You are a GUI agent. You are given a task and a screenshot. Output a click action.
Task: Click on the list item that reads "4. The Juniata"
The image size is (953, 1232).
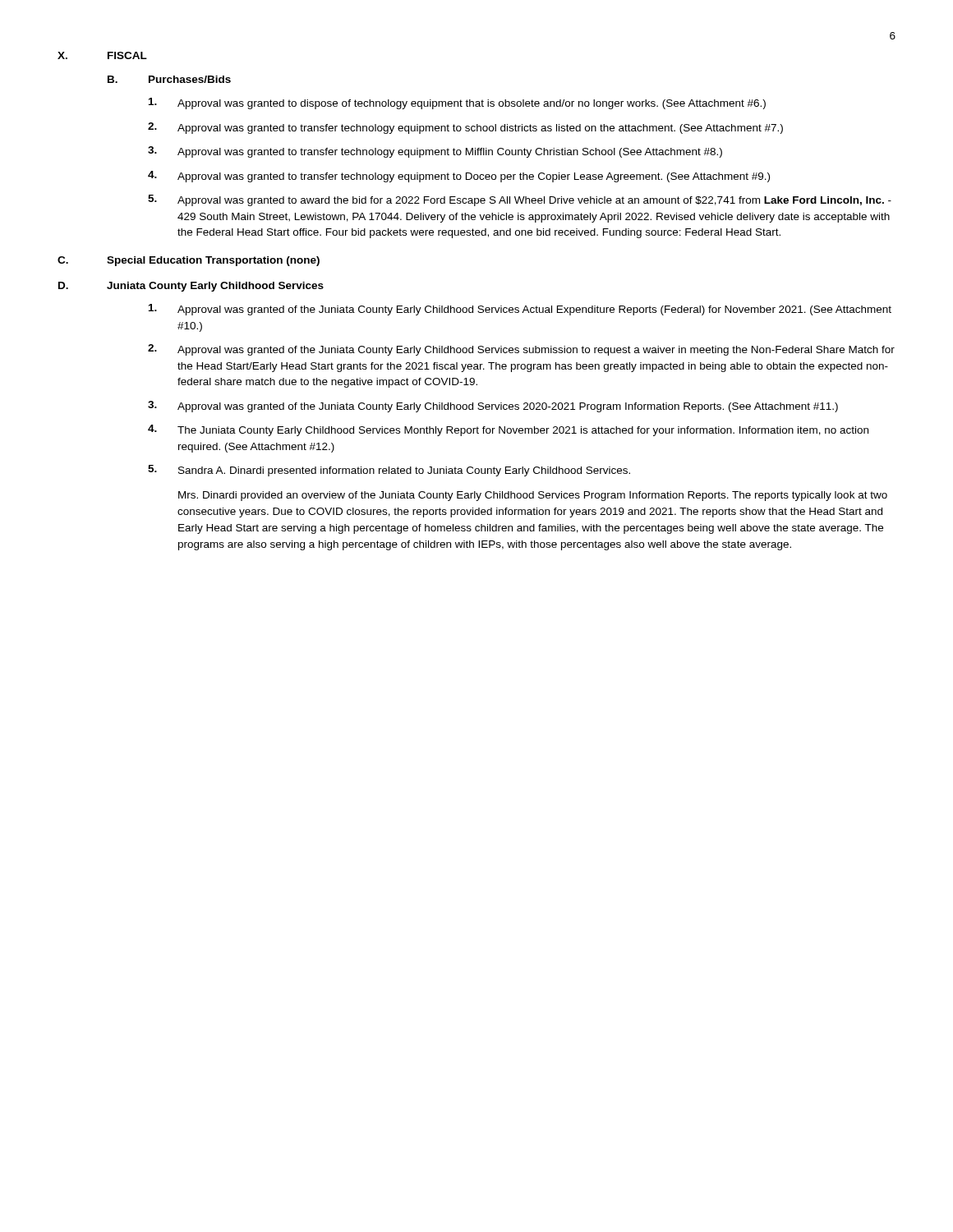(x=522, y=439)
